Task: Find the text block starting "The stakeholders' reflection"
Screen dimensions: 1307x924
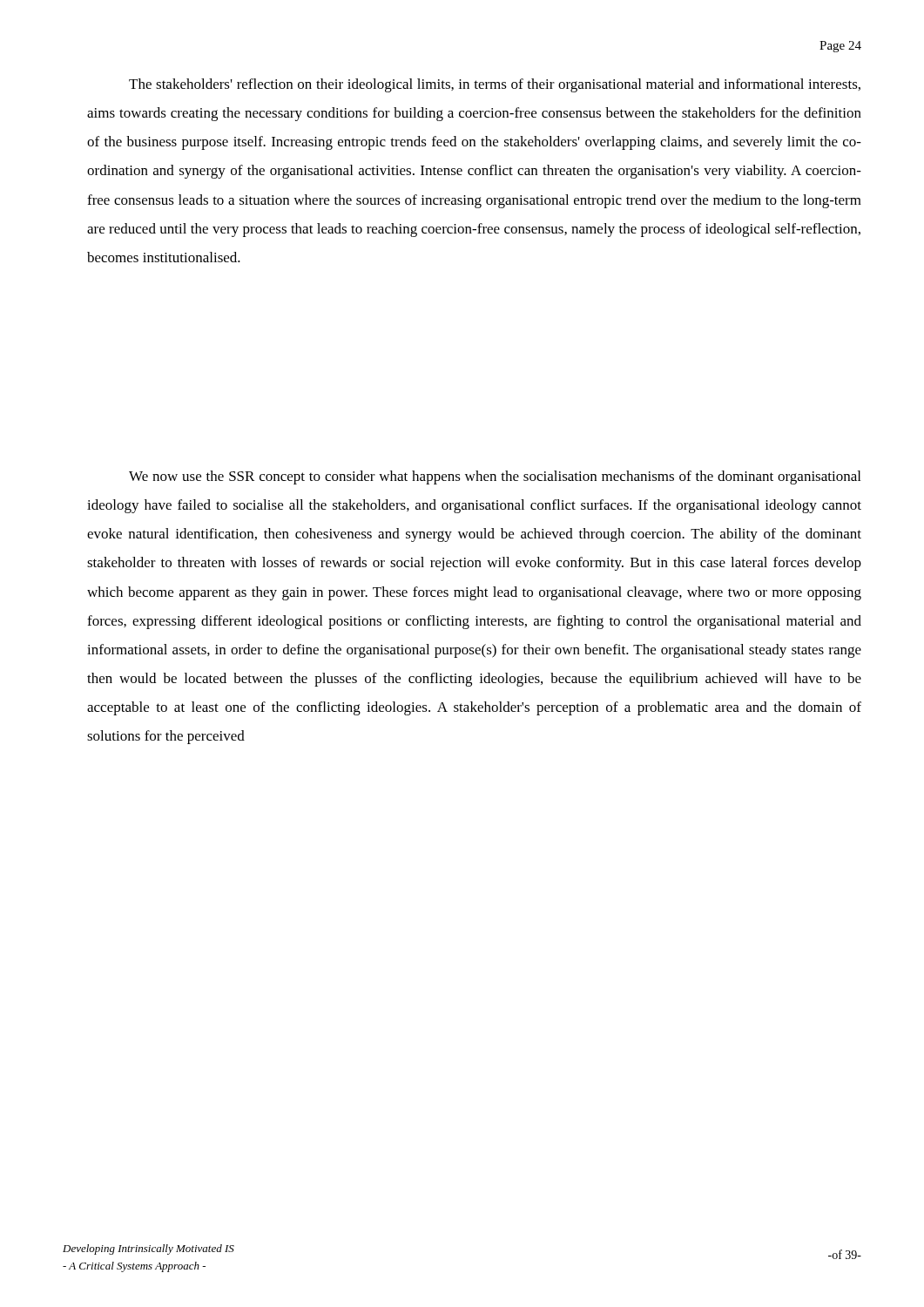Action: (474, 171)
